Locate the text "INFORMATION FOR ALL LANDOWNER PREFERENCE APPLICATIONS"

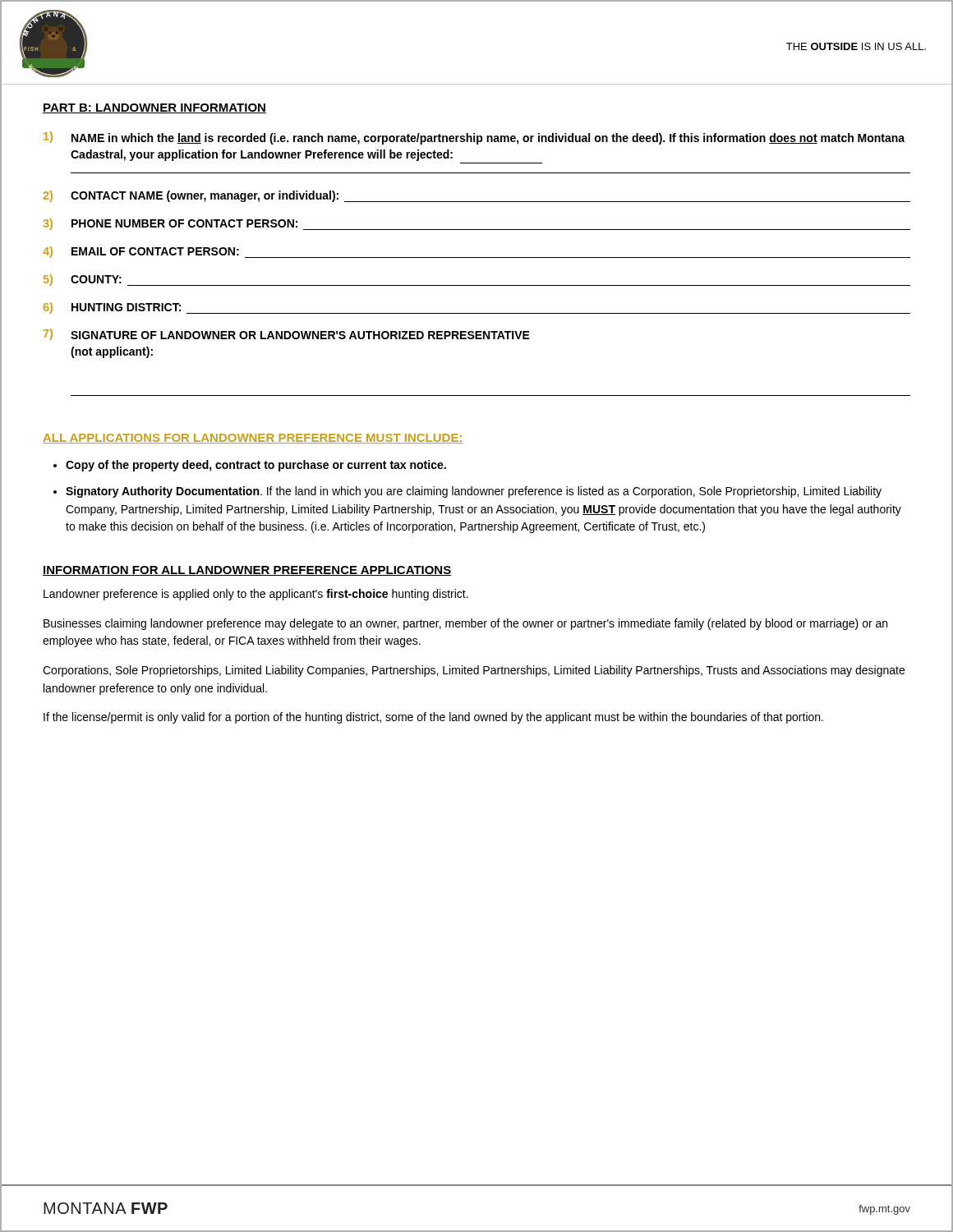[247, 570]
